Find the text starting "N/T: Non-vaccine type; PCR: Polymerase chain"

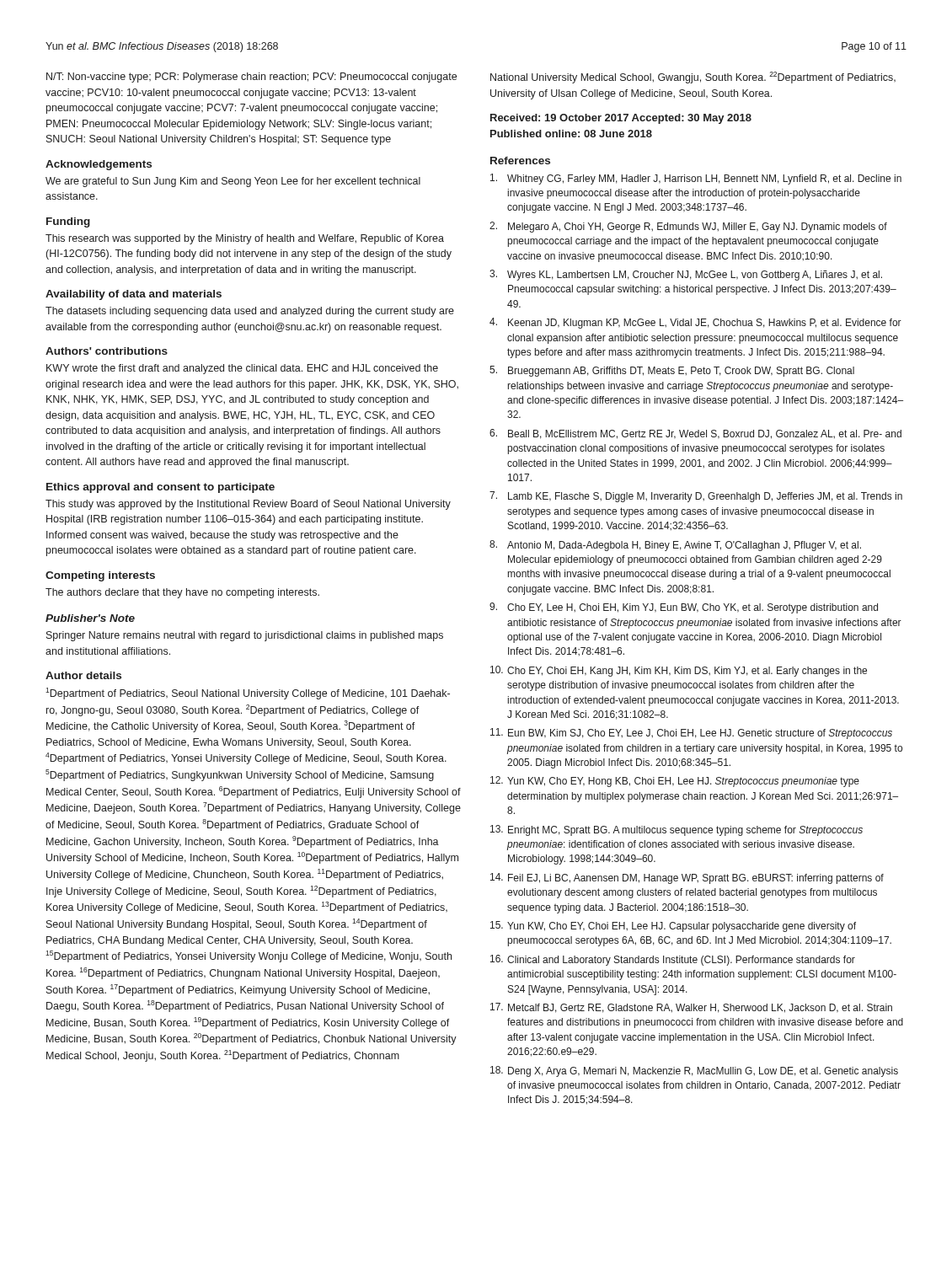point(254,108)
